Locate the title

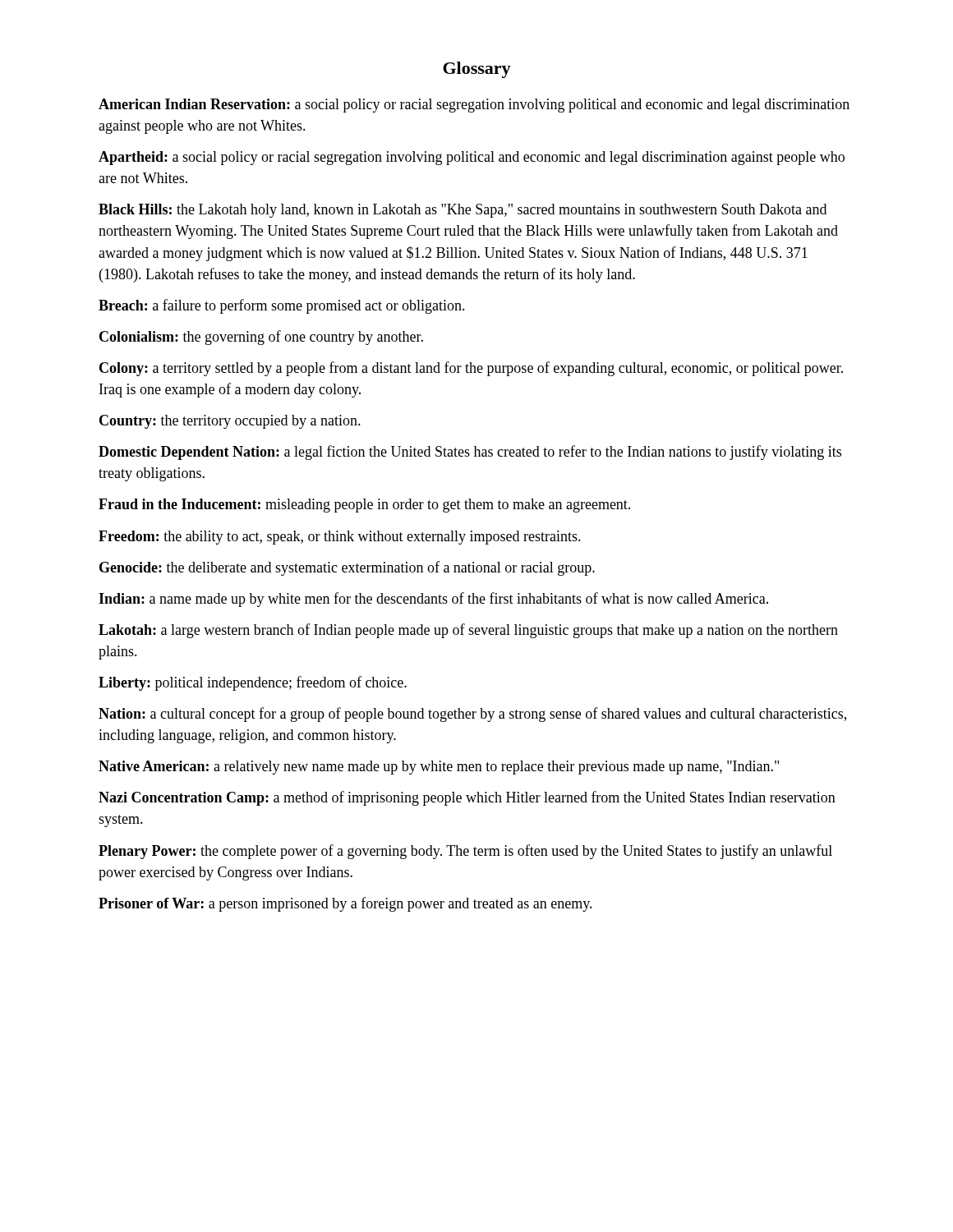tap(476, 68)
